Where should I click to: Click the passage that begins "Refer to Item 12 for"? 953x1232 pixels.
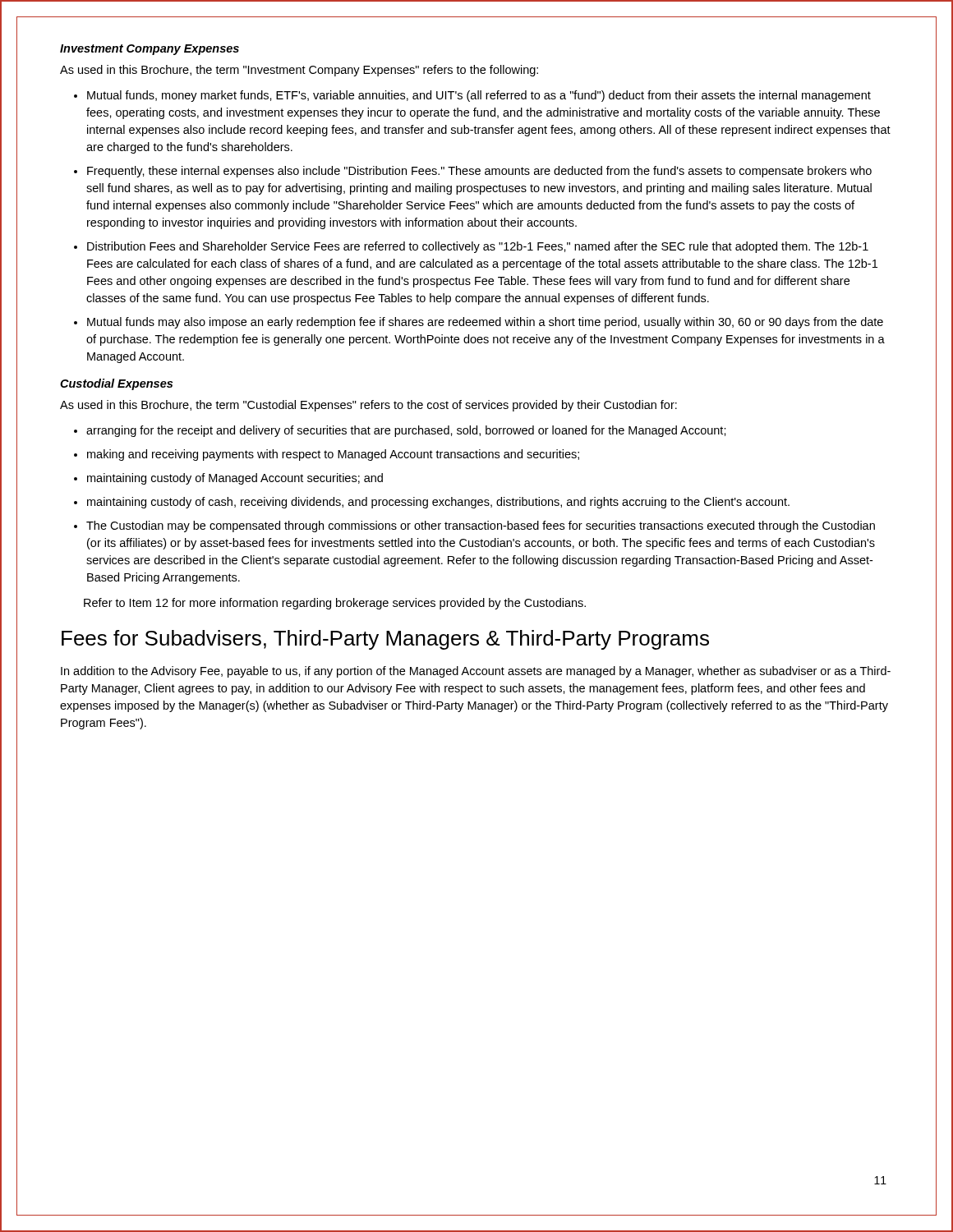point(335,603)
